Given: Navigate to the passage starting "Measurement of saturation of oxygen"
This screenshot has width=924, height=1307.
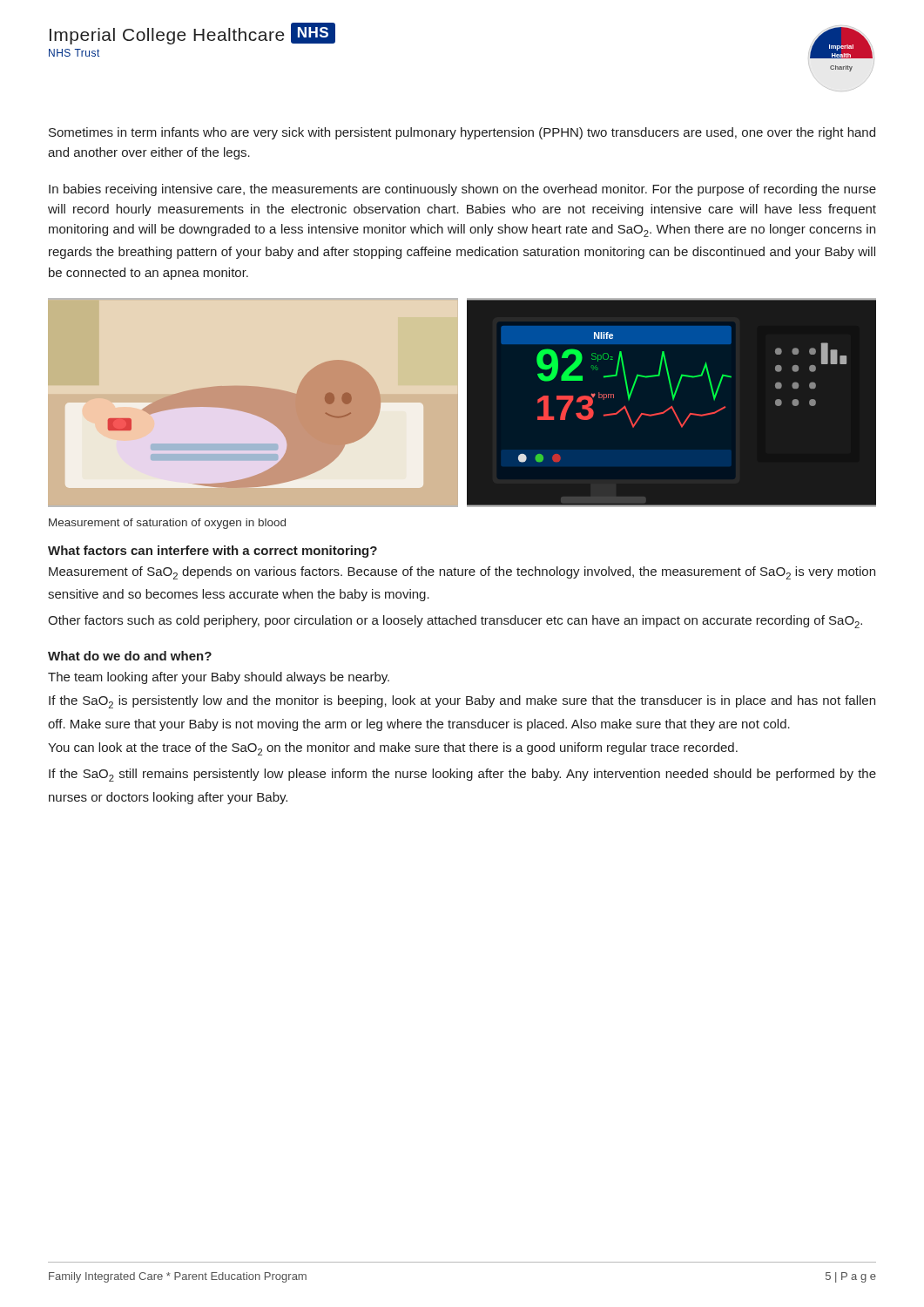Looking at the screenshot, I should 167,522.
